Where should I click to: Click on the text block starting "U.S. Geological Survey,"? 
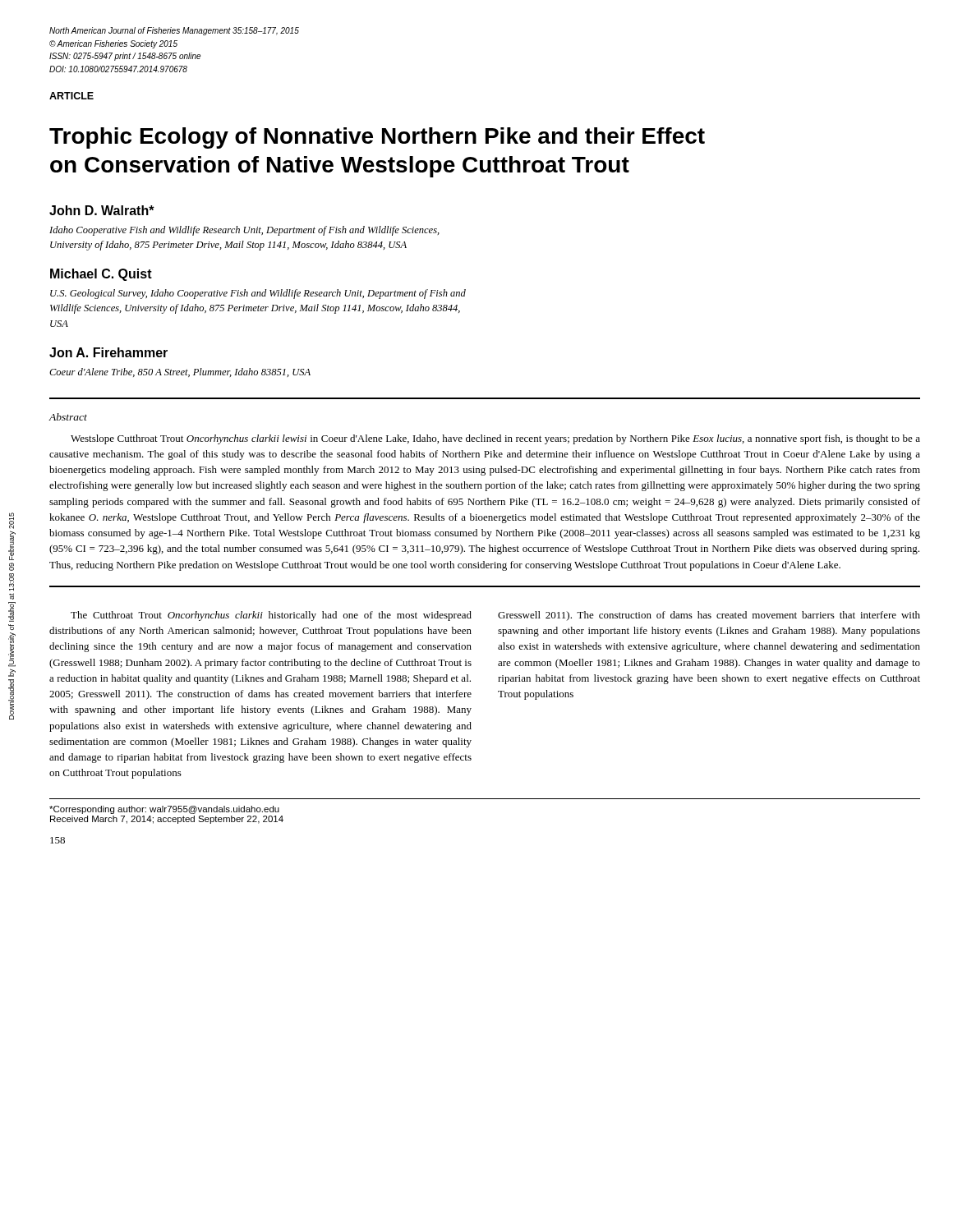point(257,308)
